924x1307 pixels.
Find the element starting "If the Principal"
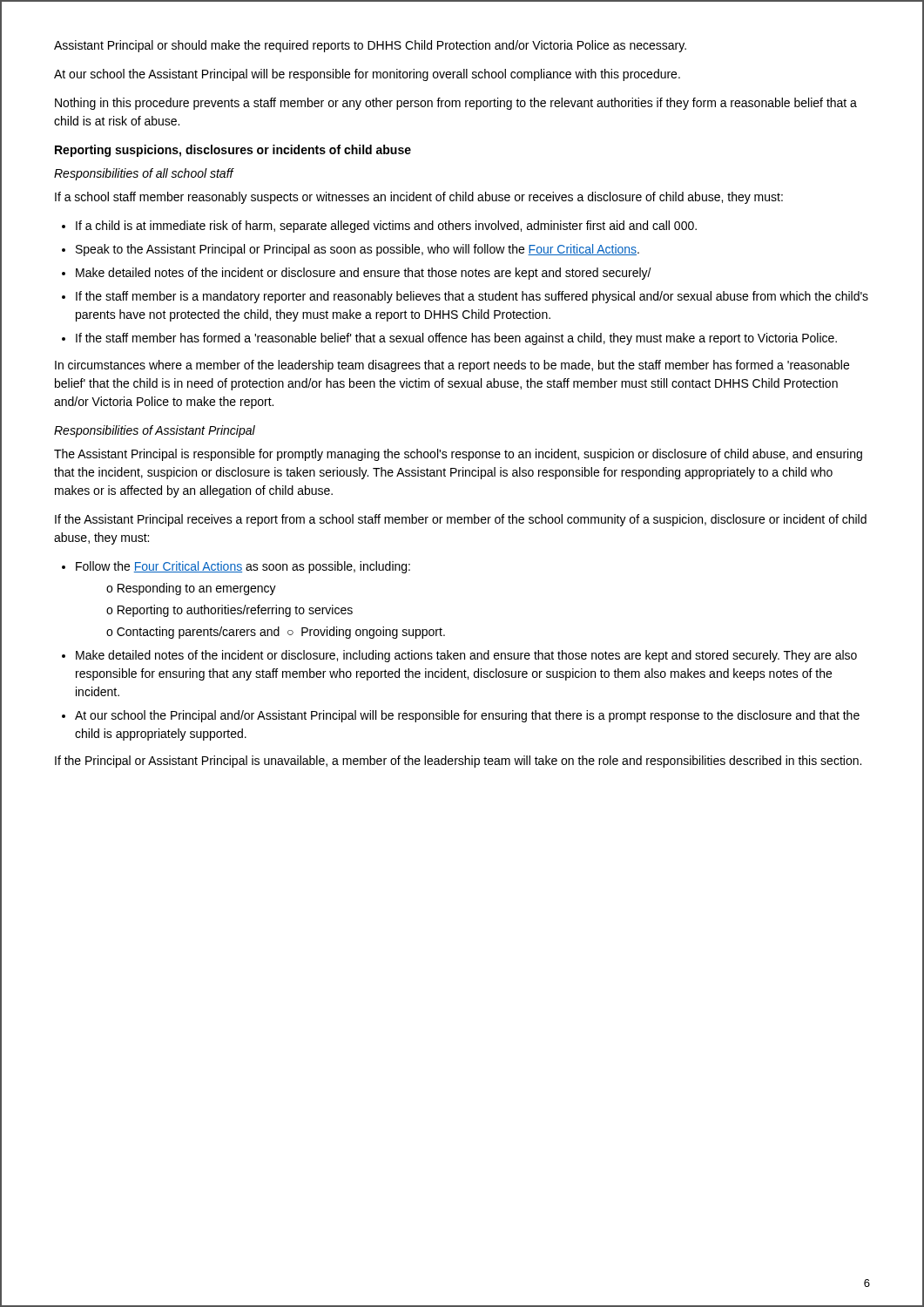tap(458, 761)
